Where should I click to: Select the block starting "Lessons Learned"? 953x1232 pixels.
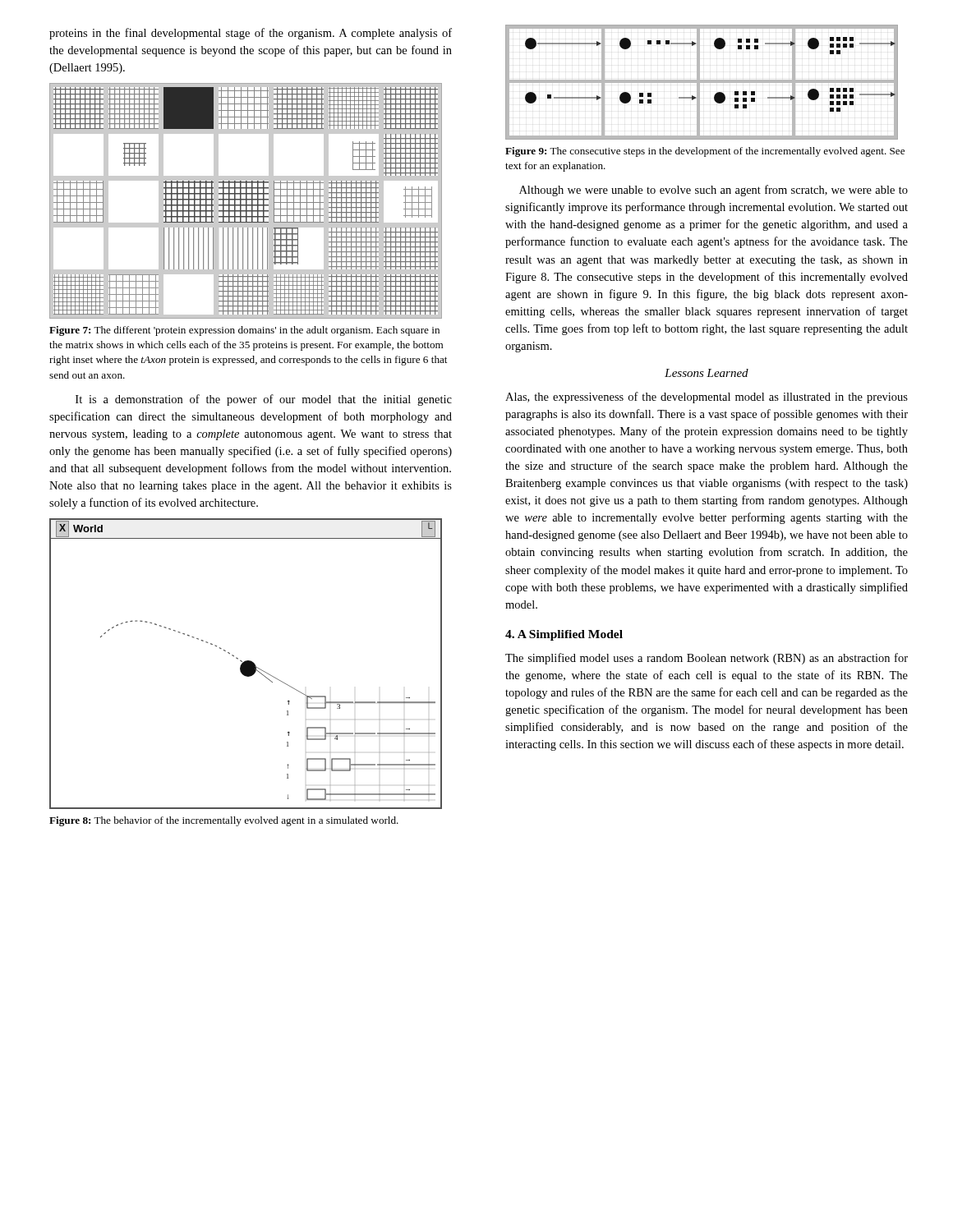click(707, 373)
